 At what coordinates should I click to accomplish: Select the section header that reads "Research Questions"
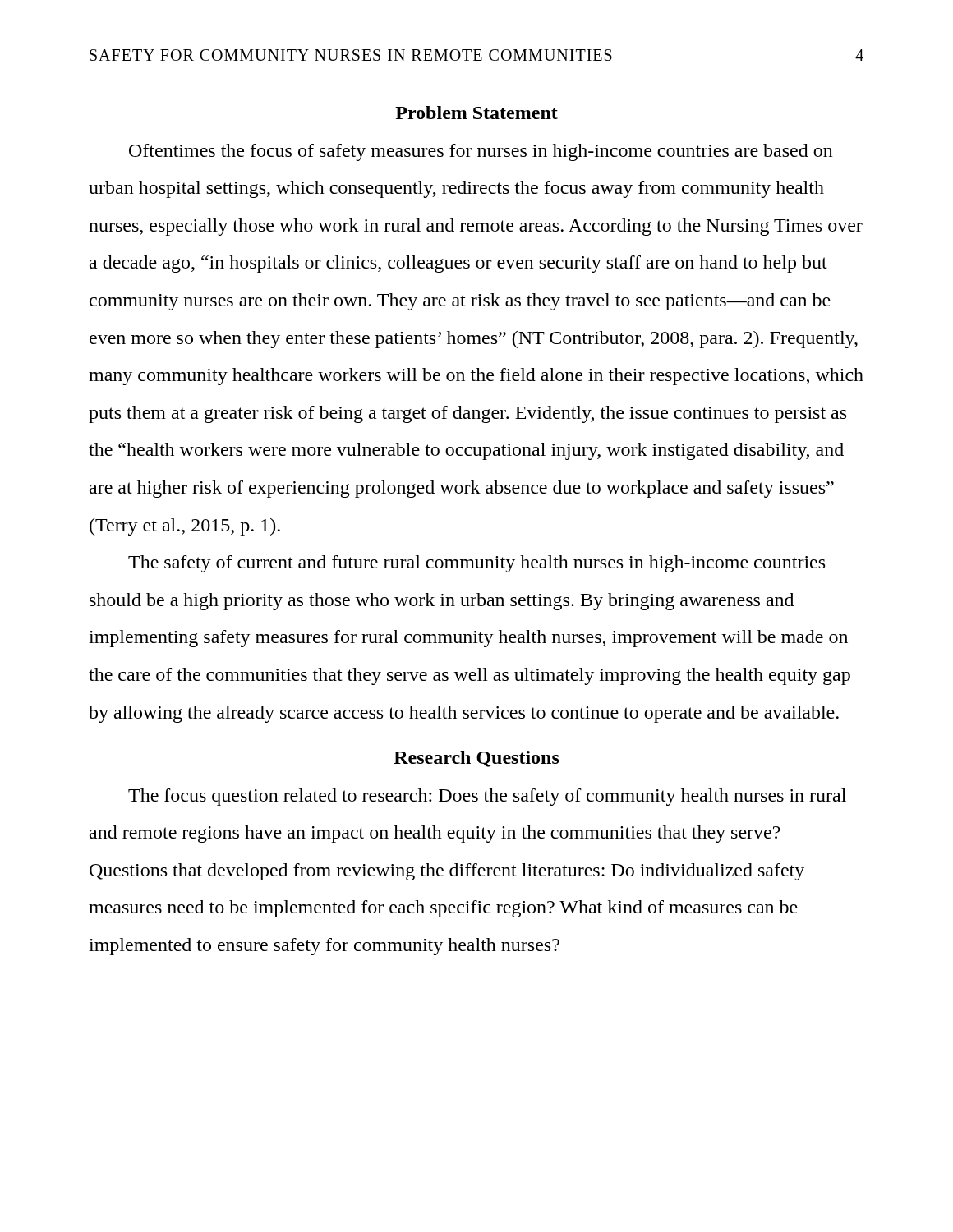[476, 757]
